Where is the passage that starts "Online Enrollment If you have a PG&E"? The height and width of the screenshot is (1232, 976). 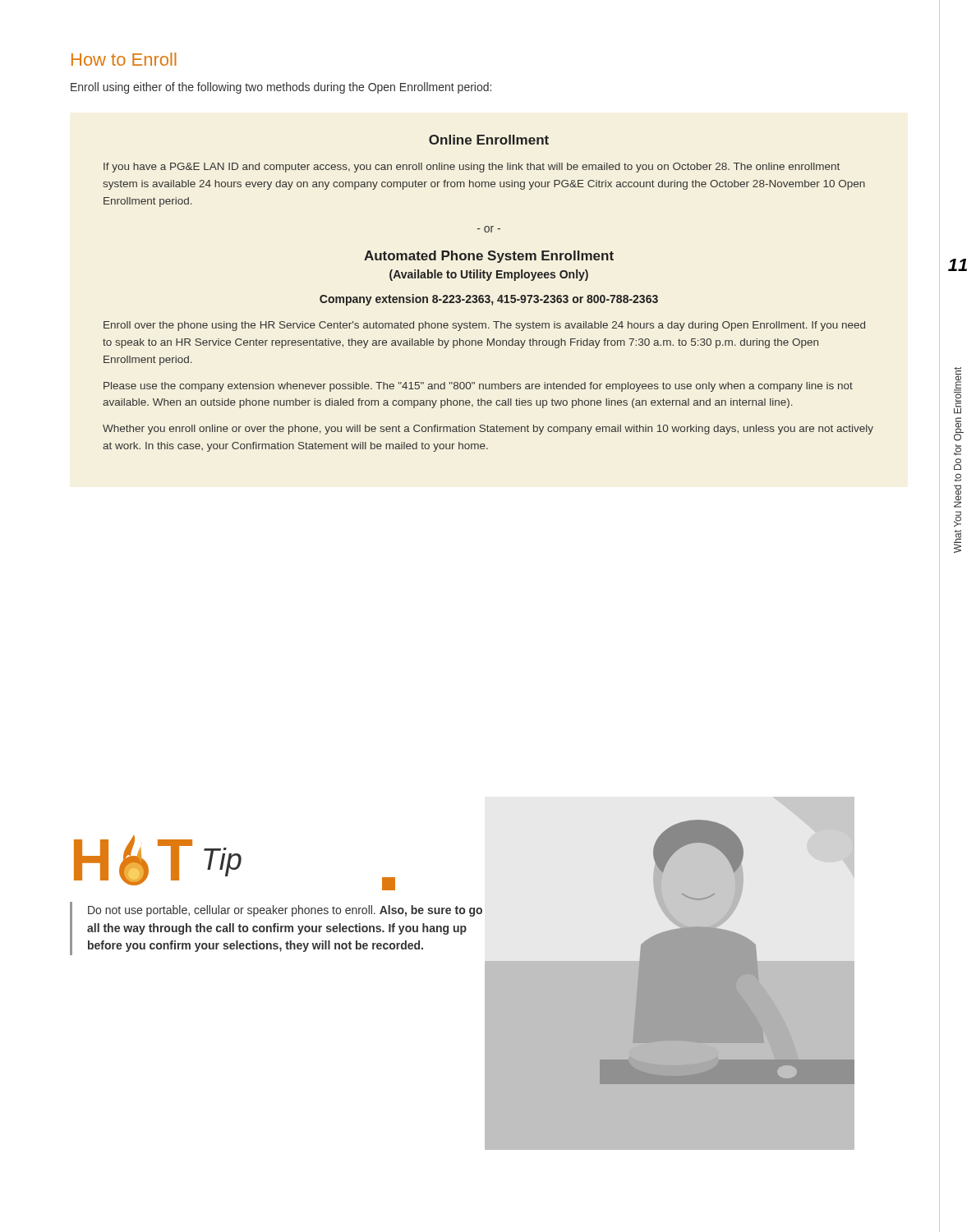(x=489, y=171)
